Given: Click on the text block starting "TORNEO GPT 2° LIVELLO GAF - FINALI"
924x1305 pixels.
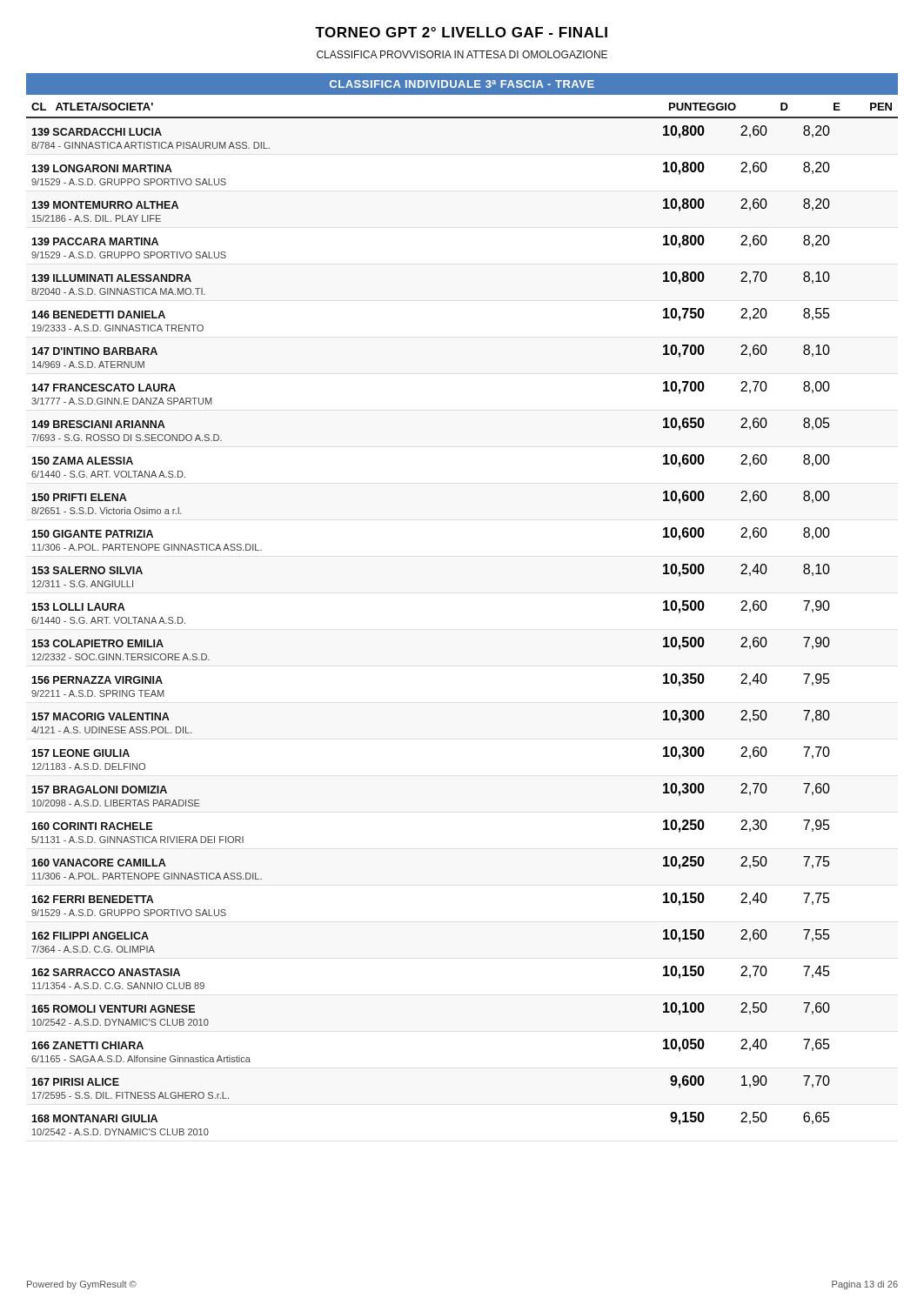Looking at the screenshot, I should [462, 33].
